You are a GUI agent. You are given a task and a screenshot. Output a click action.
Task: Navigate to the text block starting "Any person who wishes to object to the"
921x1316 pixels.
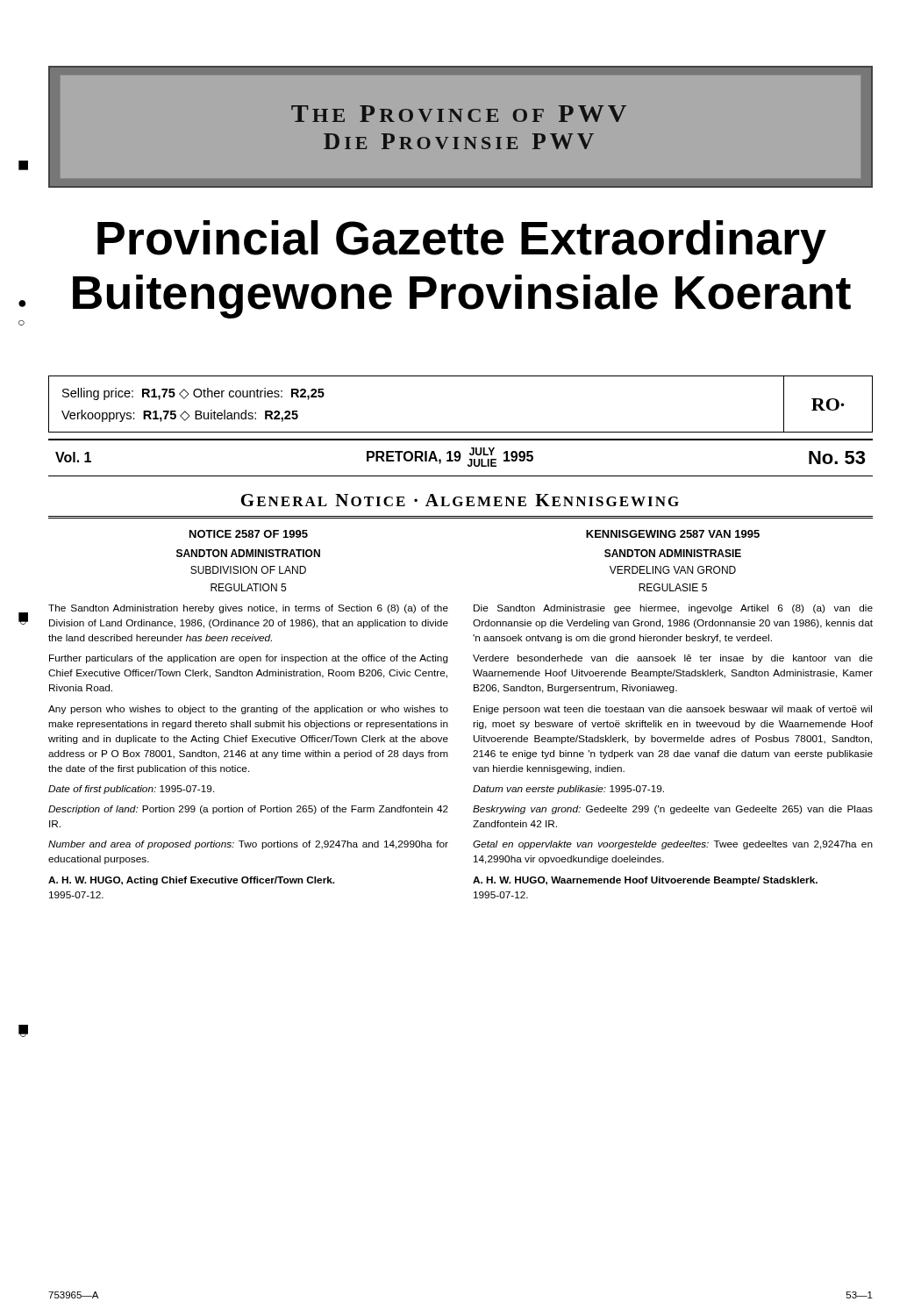(x=248, y=738)
